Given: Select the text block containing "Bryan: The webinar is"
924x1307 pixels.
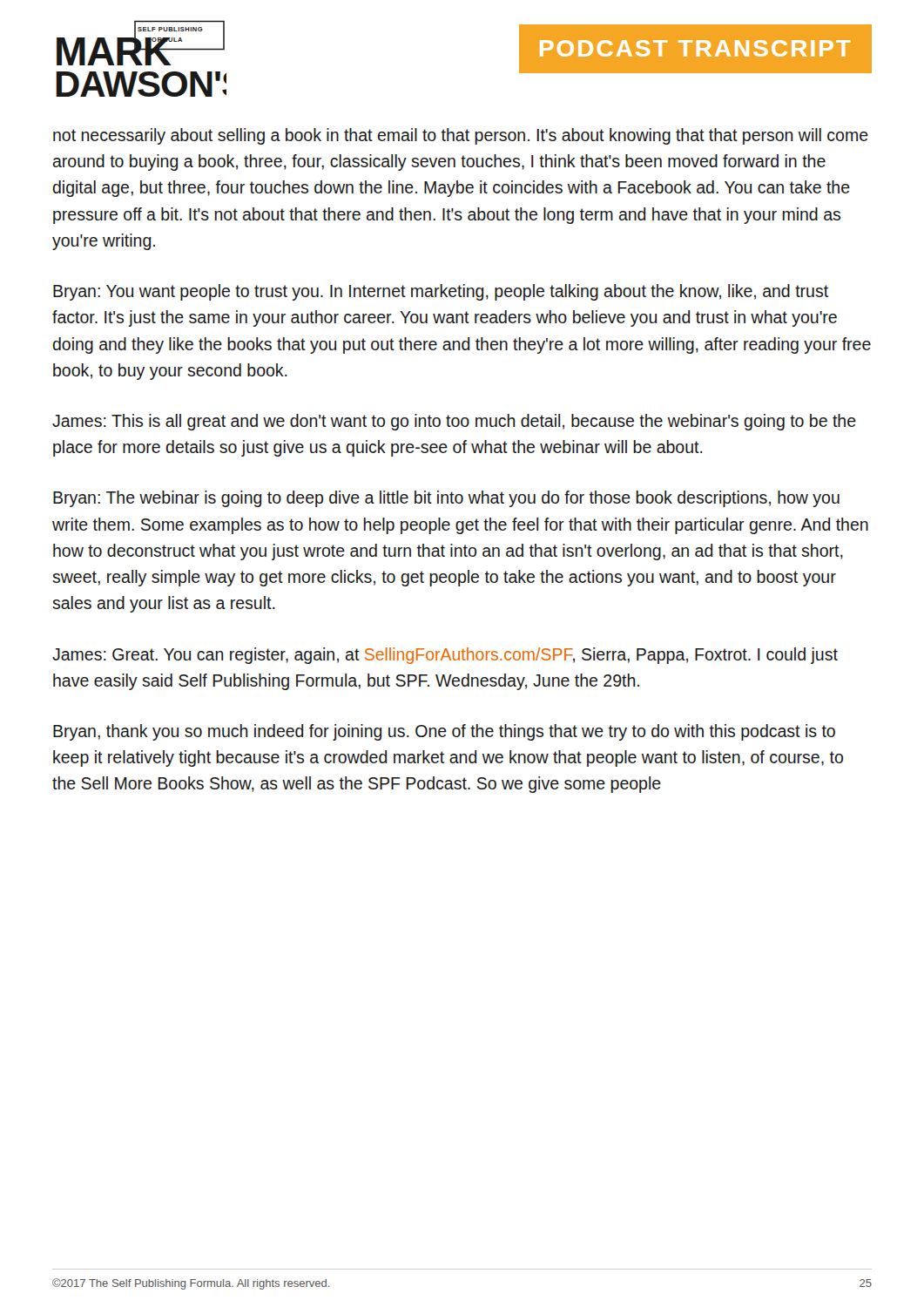Looking at the screenshot, I should click(461, 551).
